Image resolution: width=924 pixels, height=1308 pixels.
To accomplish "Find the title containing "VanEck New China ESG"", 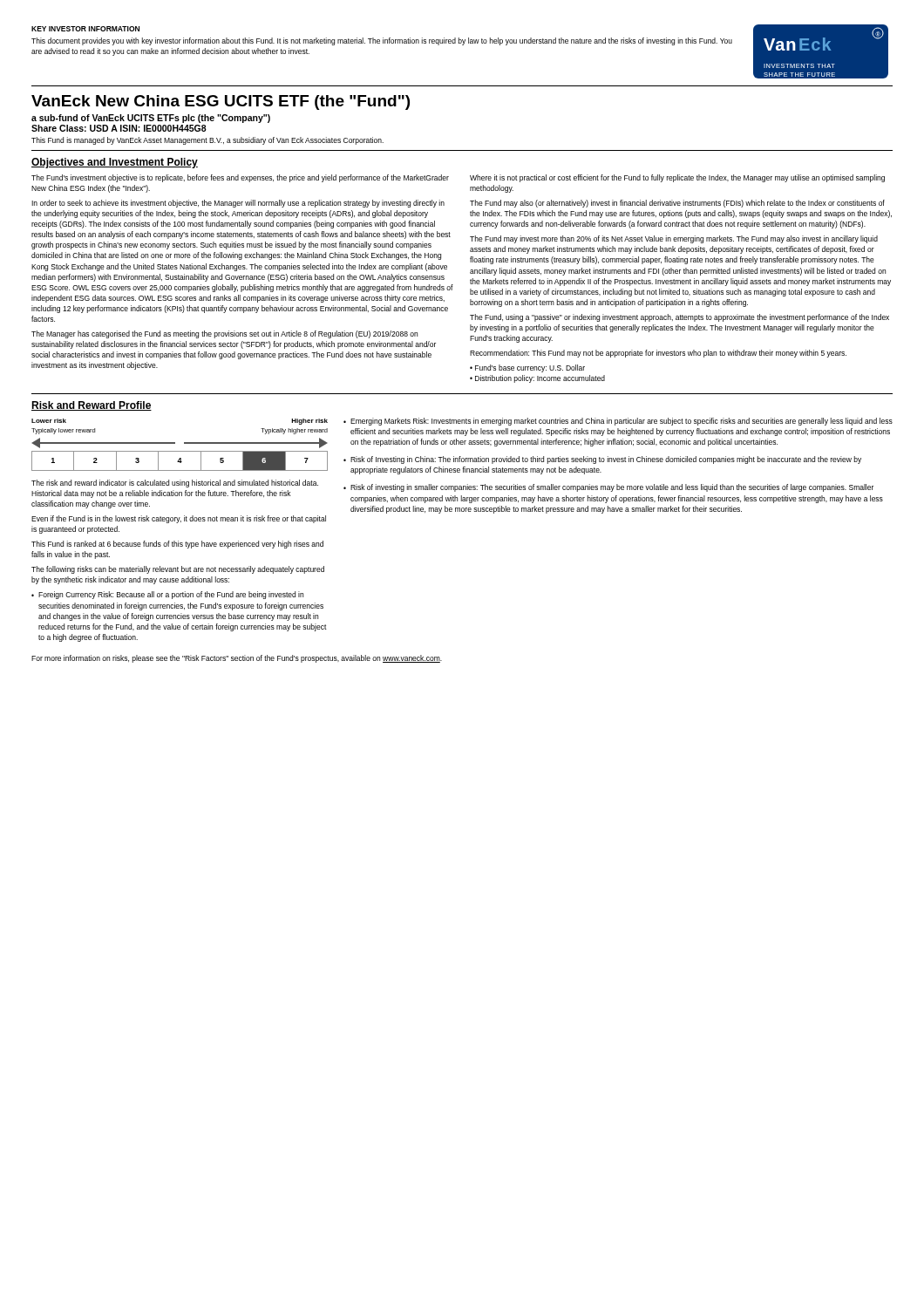I will [x=221, y=101].
